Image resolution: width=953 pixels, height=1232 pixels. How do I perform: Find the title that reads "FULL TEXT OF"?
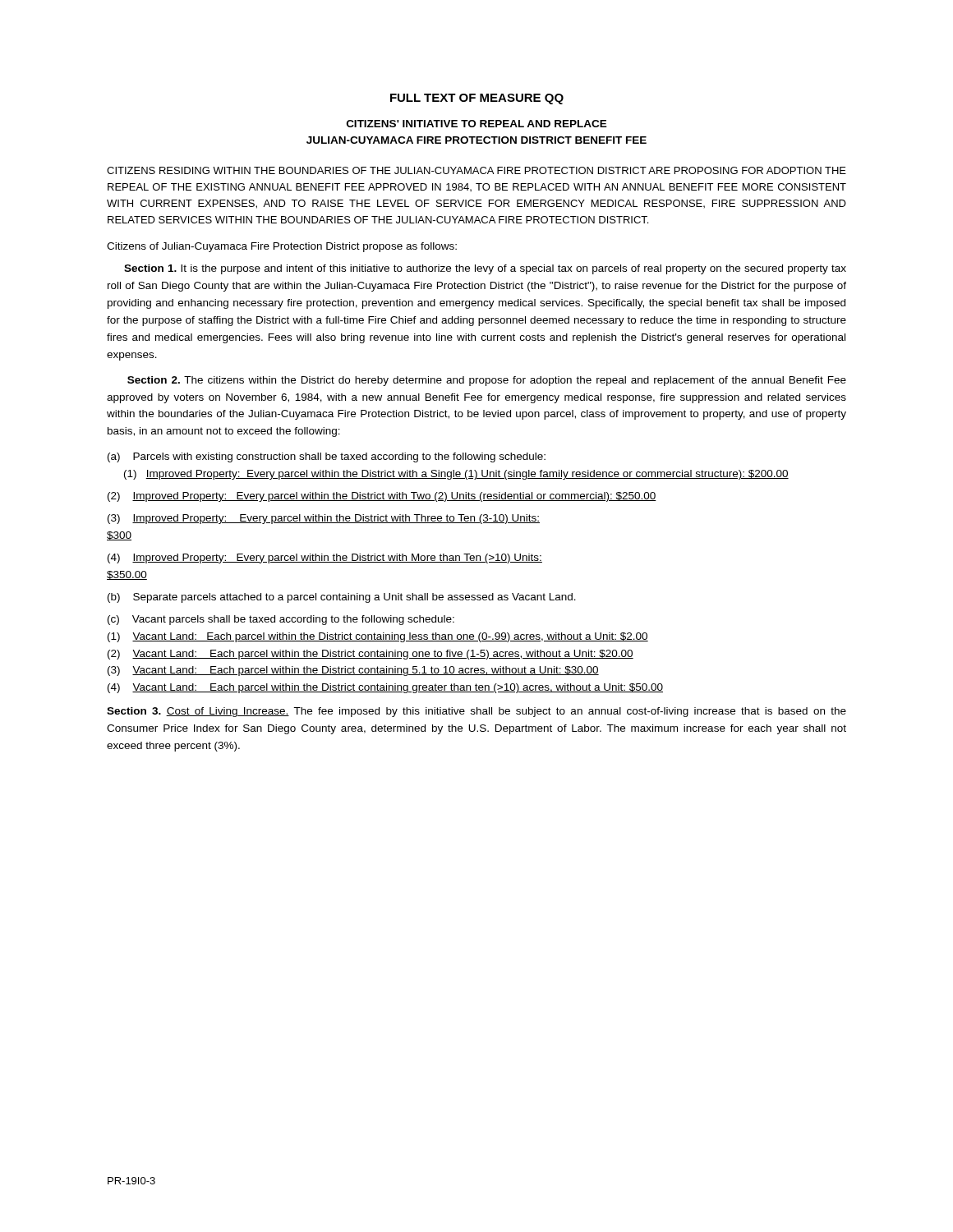tap(476, 97)
